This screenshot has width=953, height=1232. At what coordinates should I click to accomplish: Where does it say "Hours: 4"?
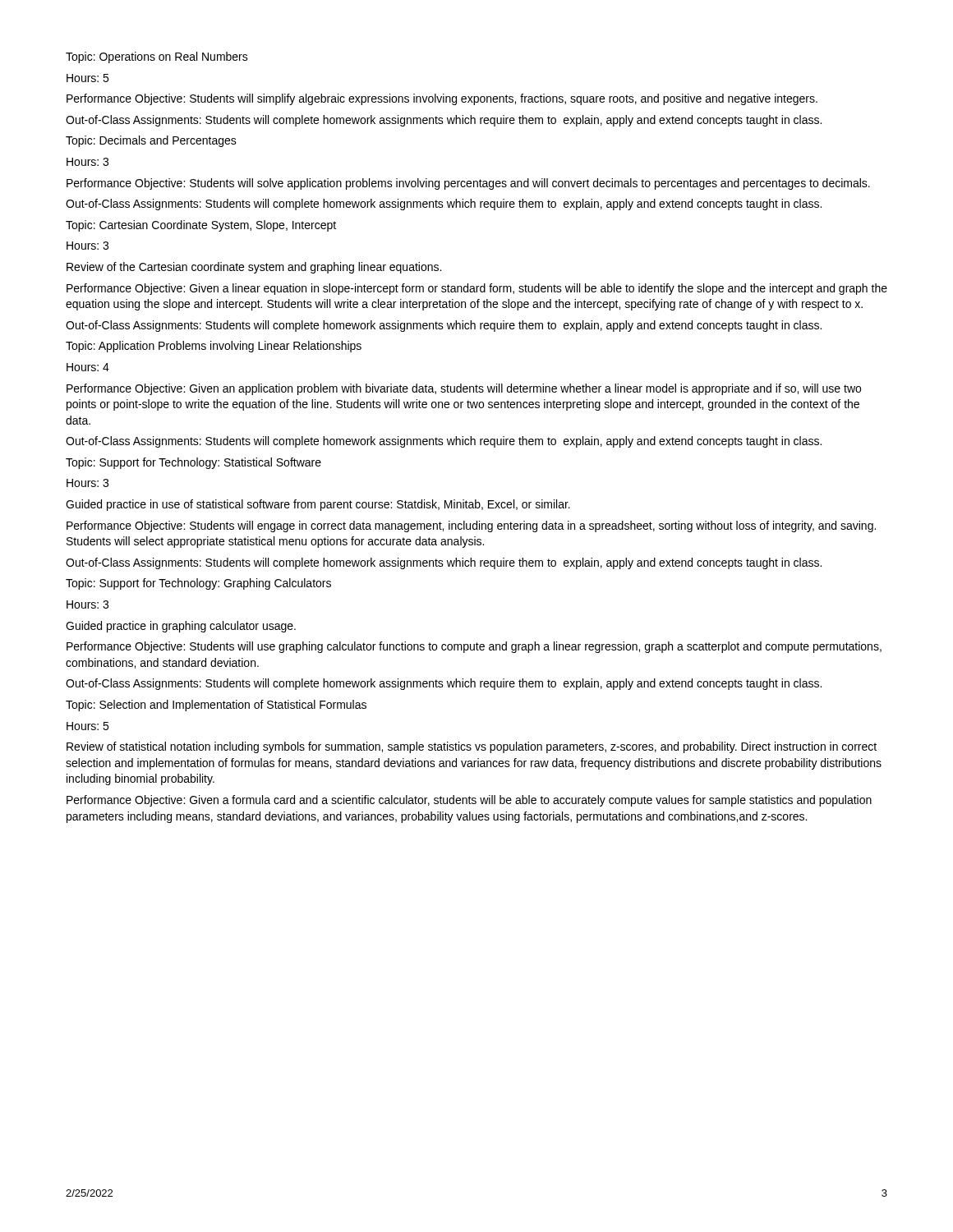click(x=87, y=367)
